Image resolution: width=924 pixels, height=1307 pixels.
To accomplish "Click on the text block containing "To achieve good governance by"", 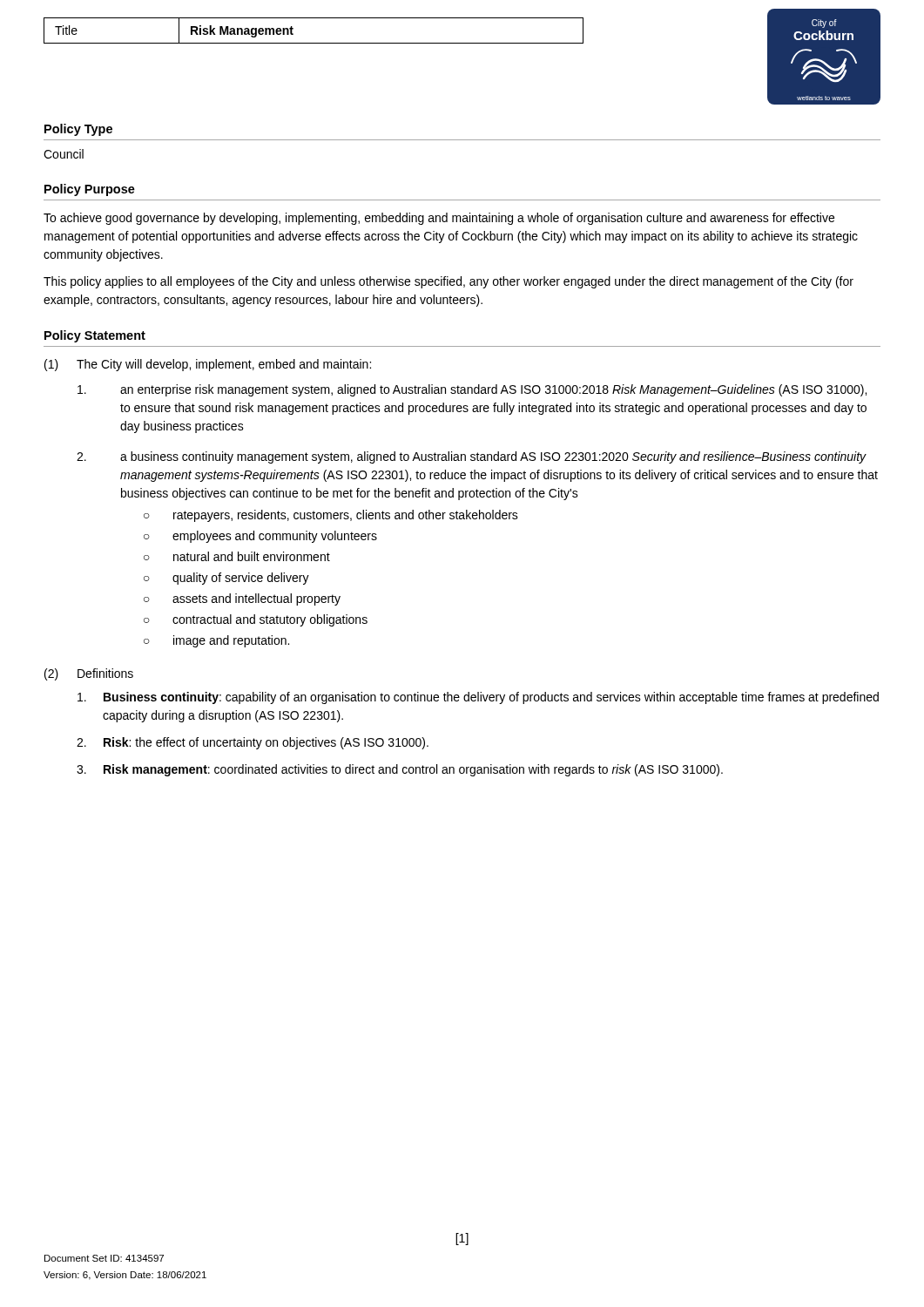I will (x=451, y=236).
